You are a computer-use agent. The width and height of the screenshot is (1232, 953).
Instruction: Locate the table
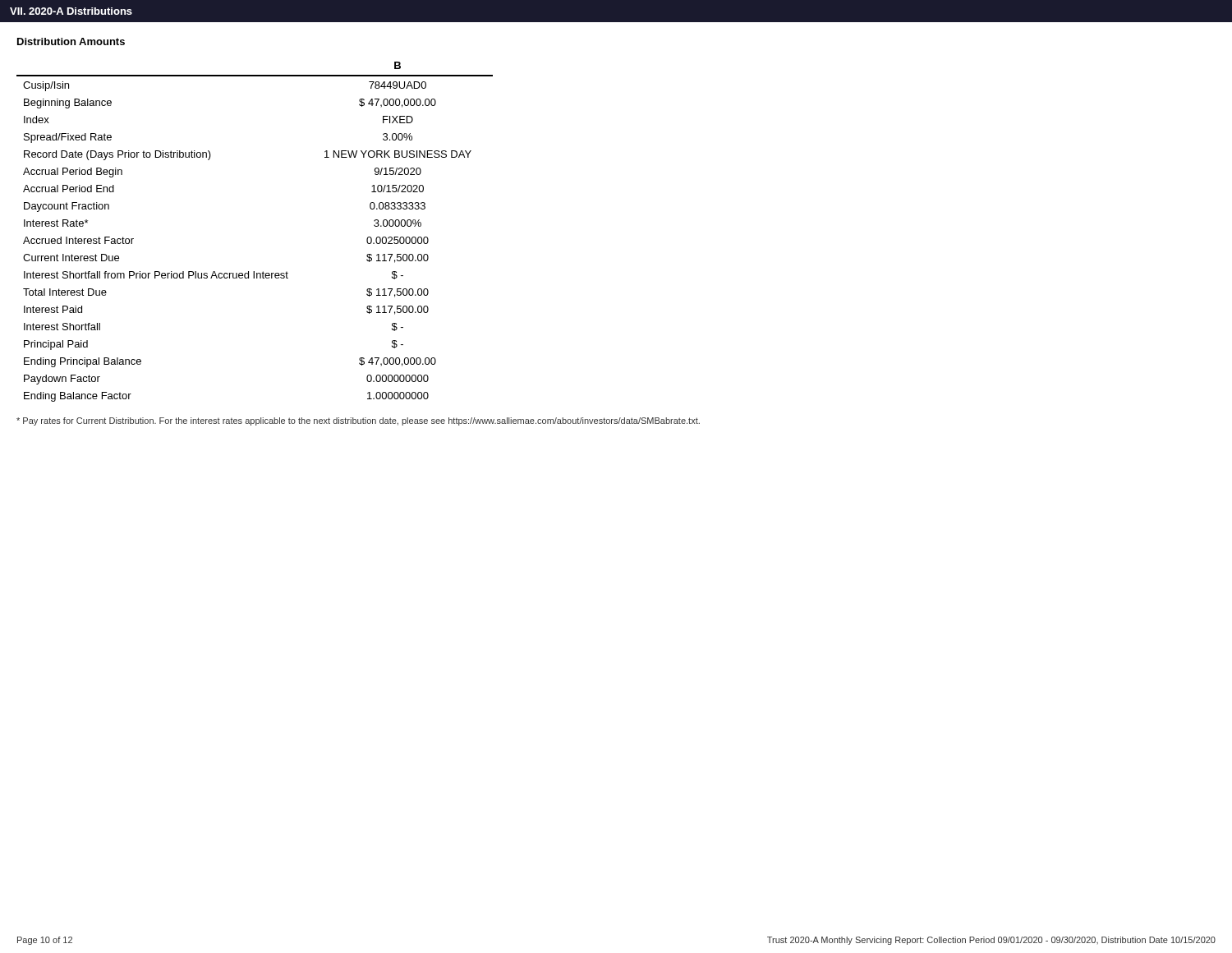[x=616, y=230]
